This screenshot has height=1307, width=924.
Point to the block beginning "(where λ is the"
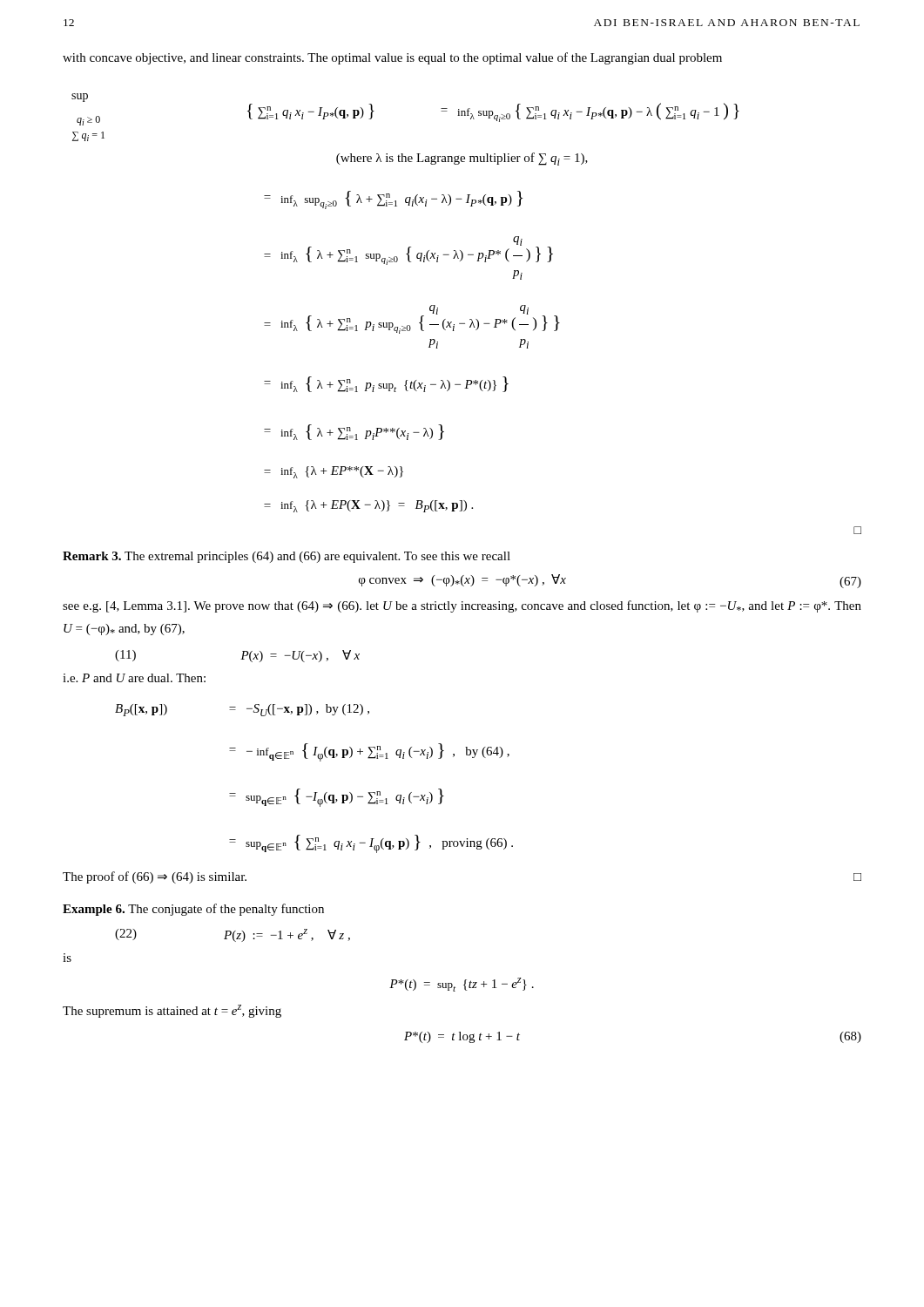point(462,160)
